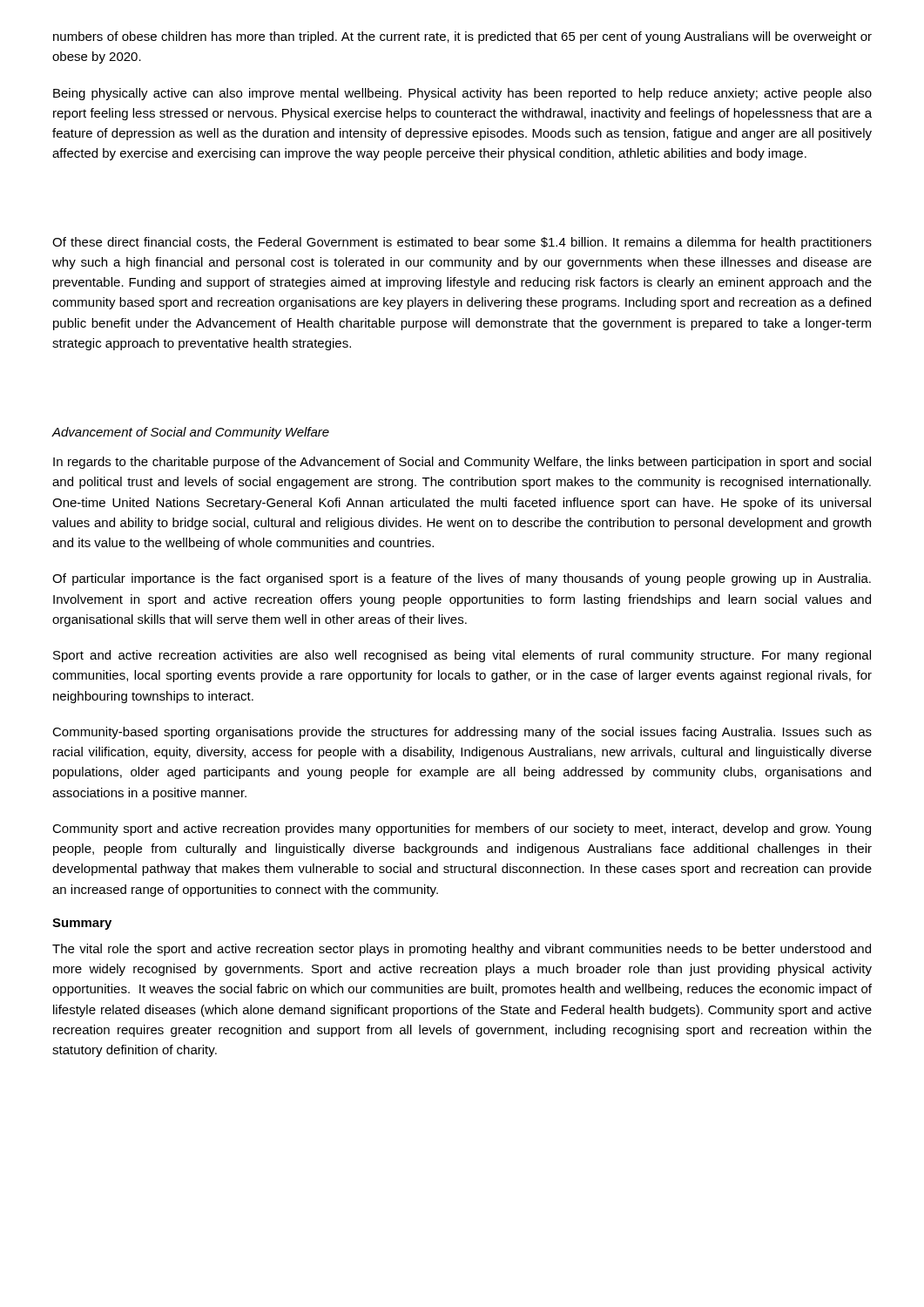Find the text block starting "Being physically active can also improve"
The image size is (924, 1307).
(x=462, y=123)
